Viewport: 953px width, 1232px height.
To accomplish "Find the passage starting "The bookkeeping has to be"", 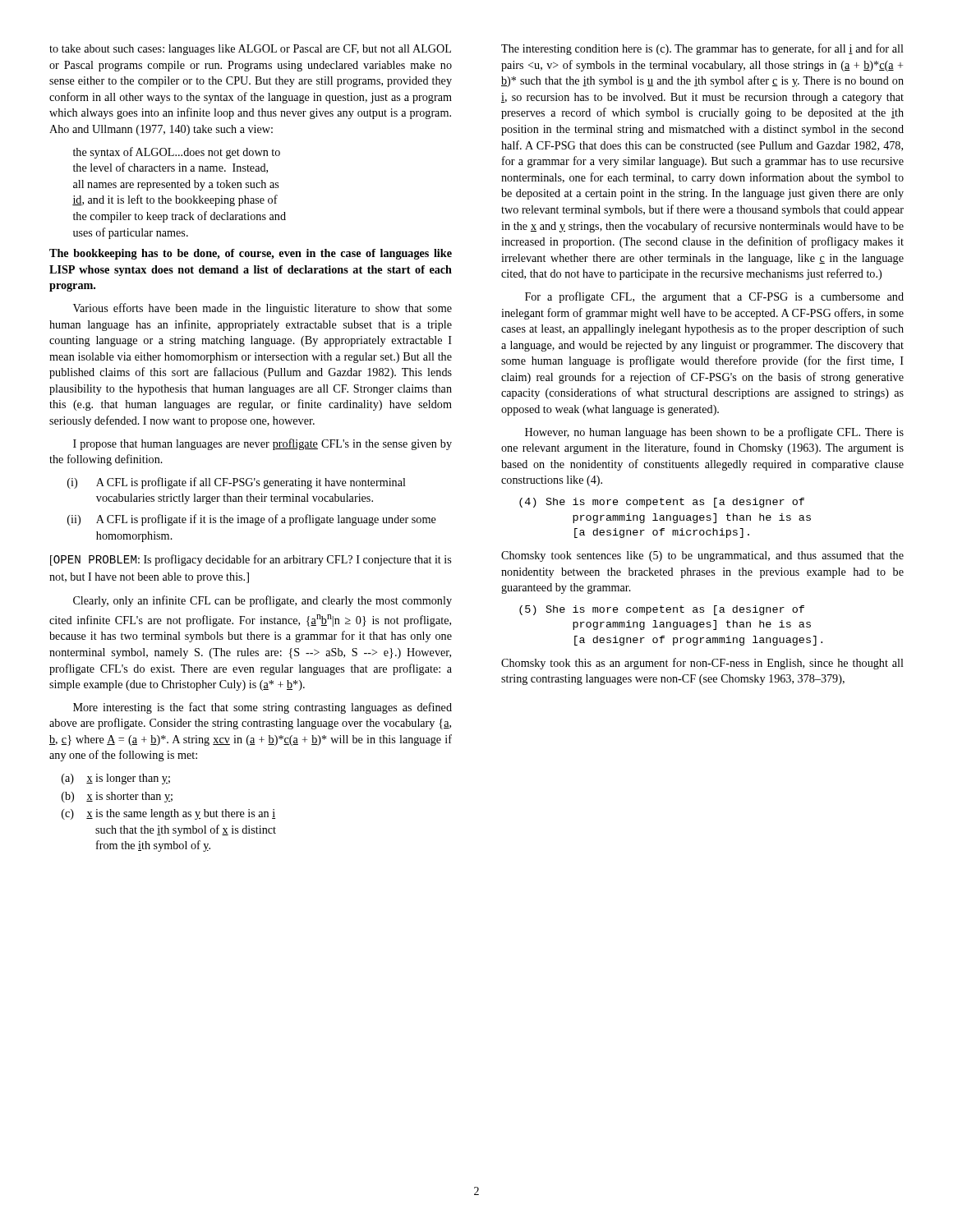I will pos(251,269).
